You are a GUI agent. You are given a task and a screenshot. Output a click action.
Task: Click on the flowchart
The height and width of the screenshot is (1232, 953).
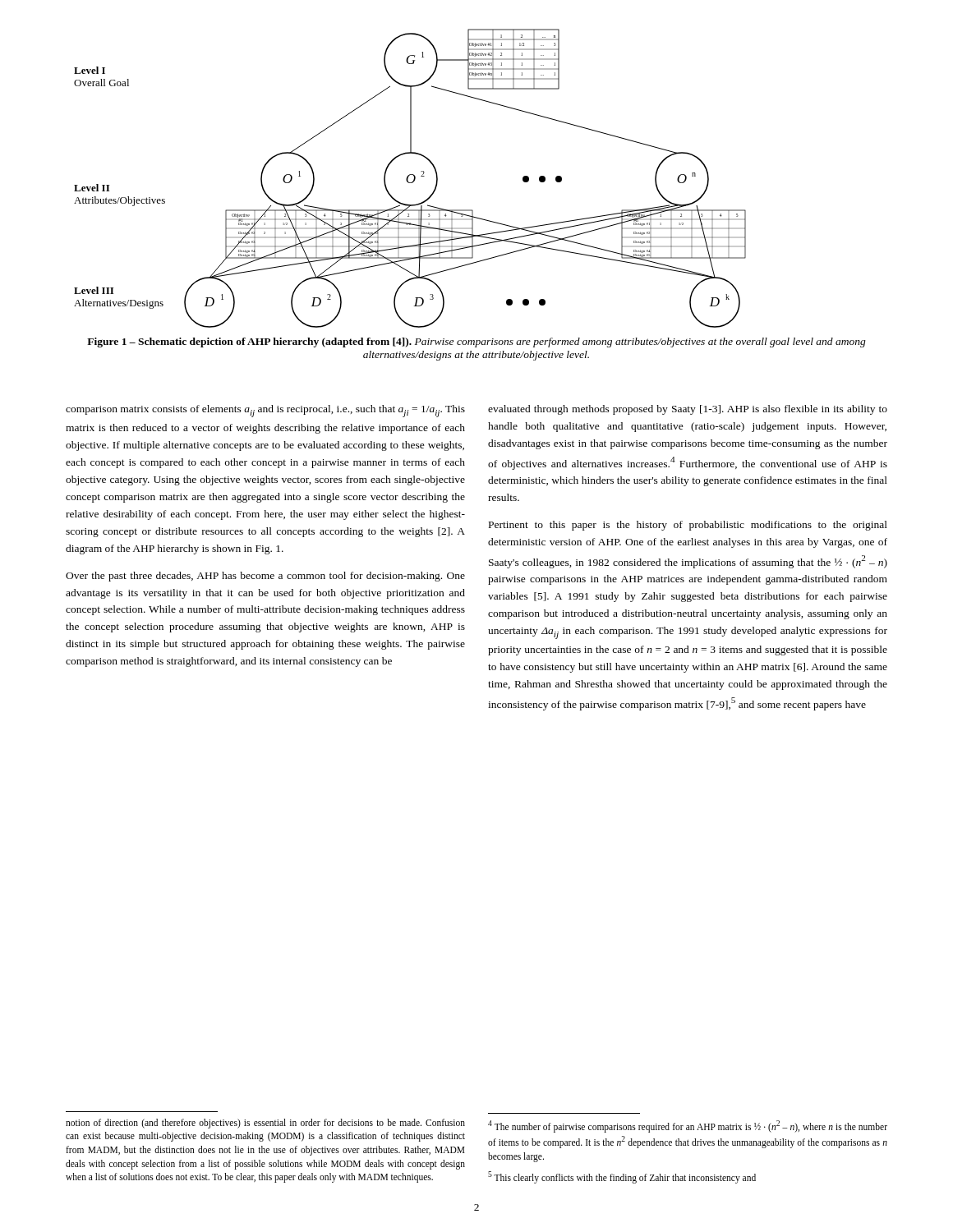coord(476,175)
